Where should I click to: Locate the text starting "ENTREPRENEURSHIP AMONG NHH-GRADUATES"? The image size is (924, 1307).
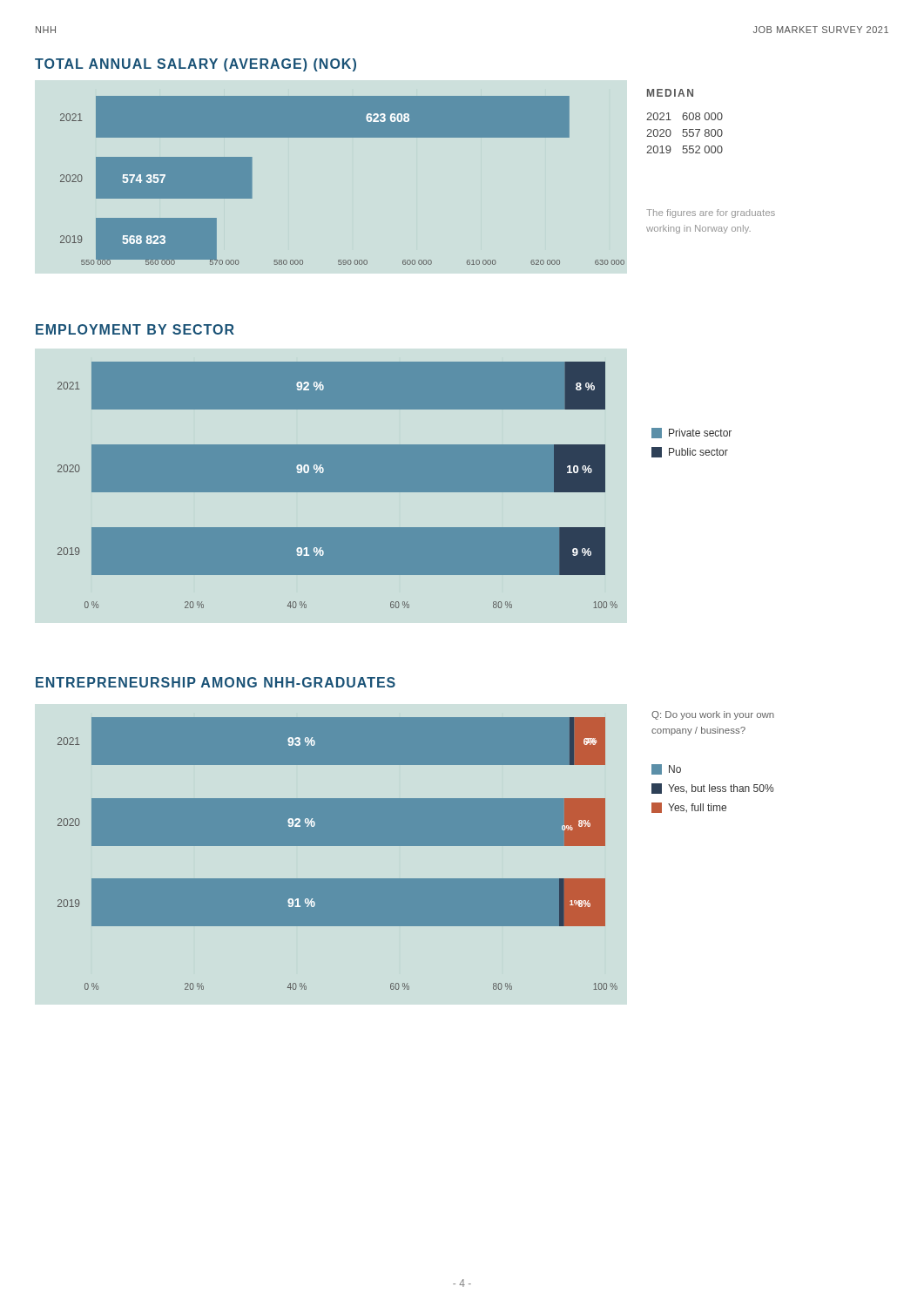coord(216,683)
